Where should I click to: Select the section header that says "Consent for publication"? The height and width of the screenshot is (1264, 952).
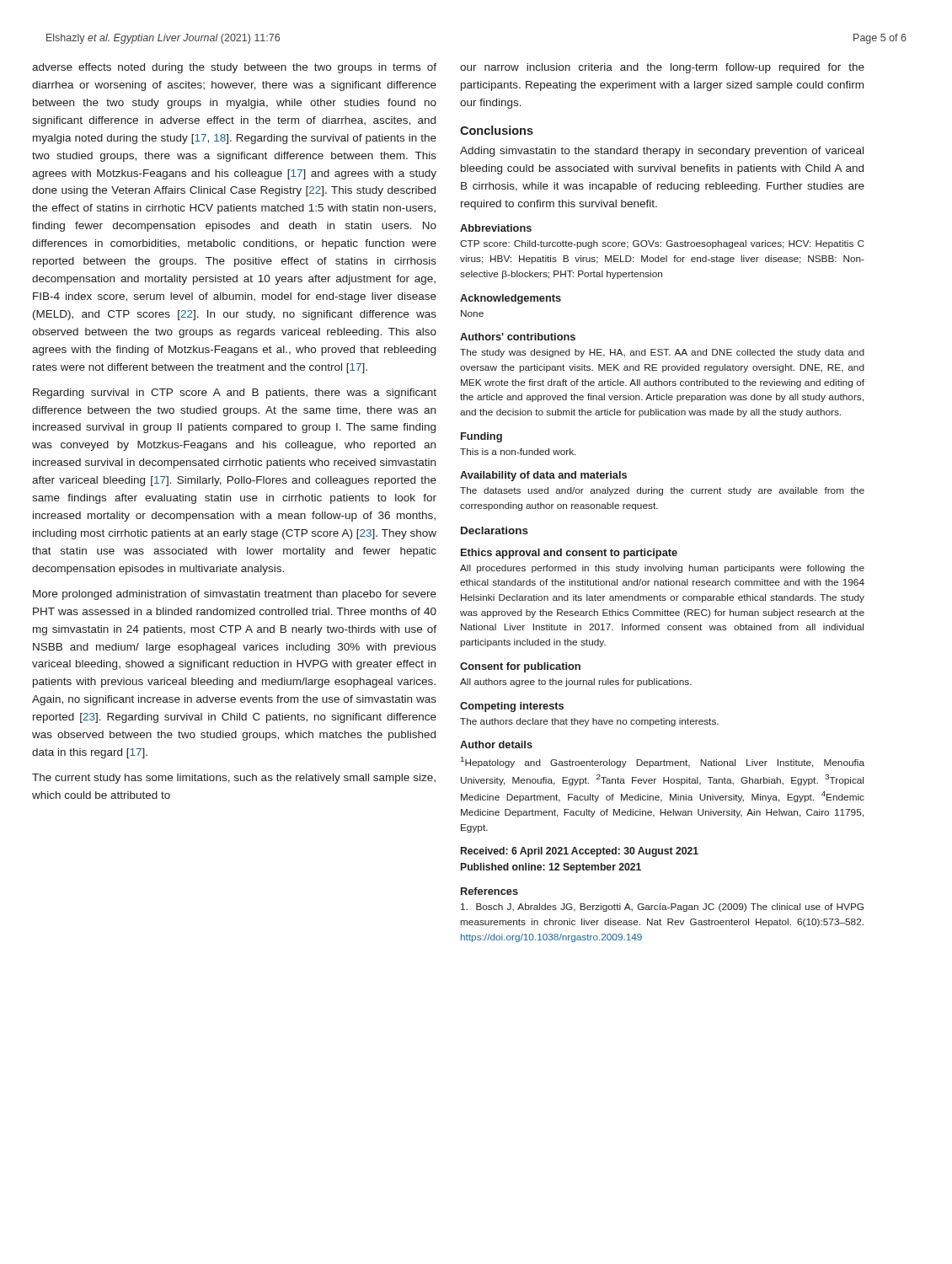point(521,666)
